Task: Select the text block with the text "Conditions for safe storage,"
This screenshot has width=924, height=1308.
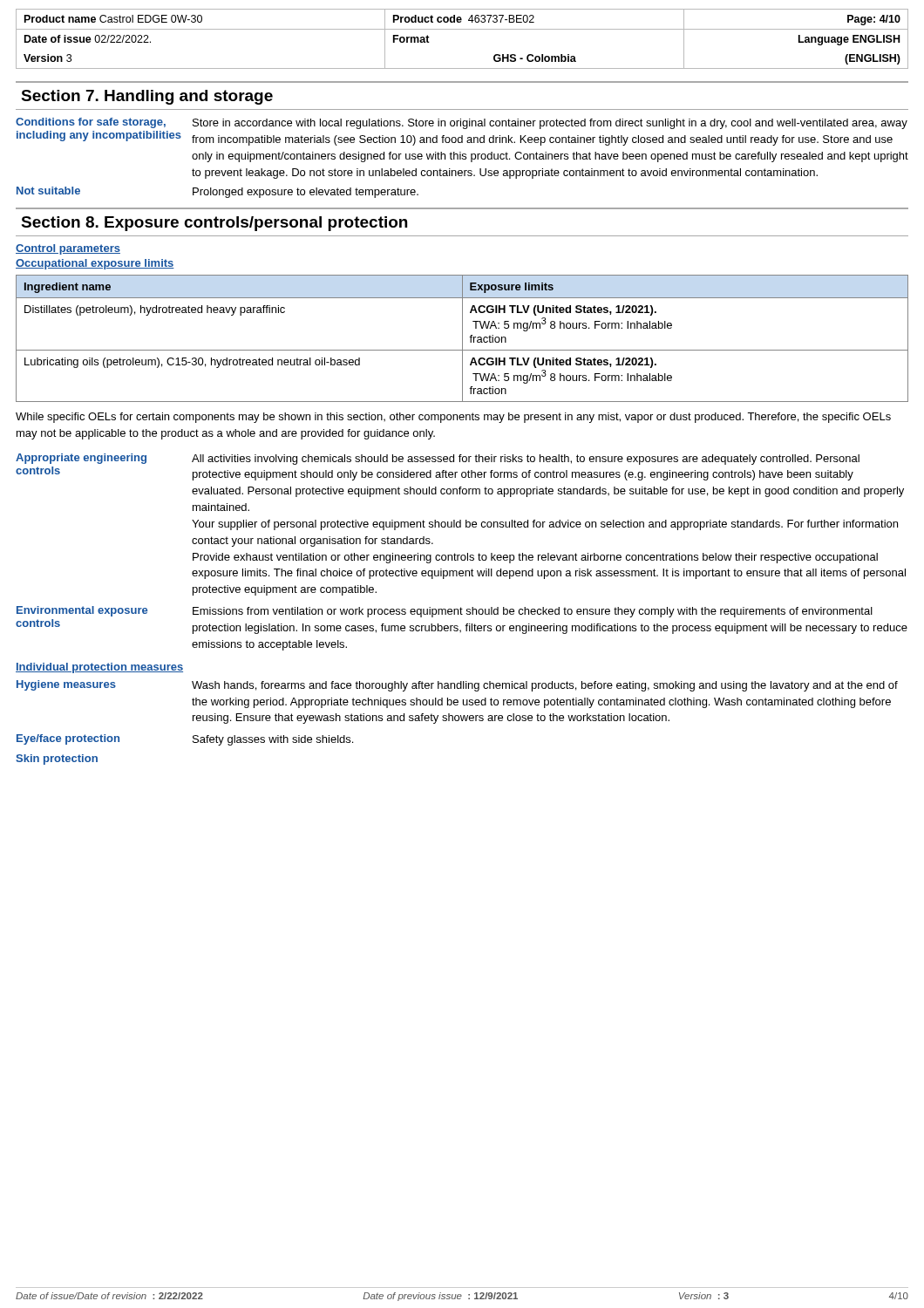Action: click(x=462, y=148)
